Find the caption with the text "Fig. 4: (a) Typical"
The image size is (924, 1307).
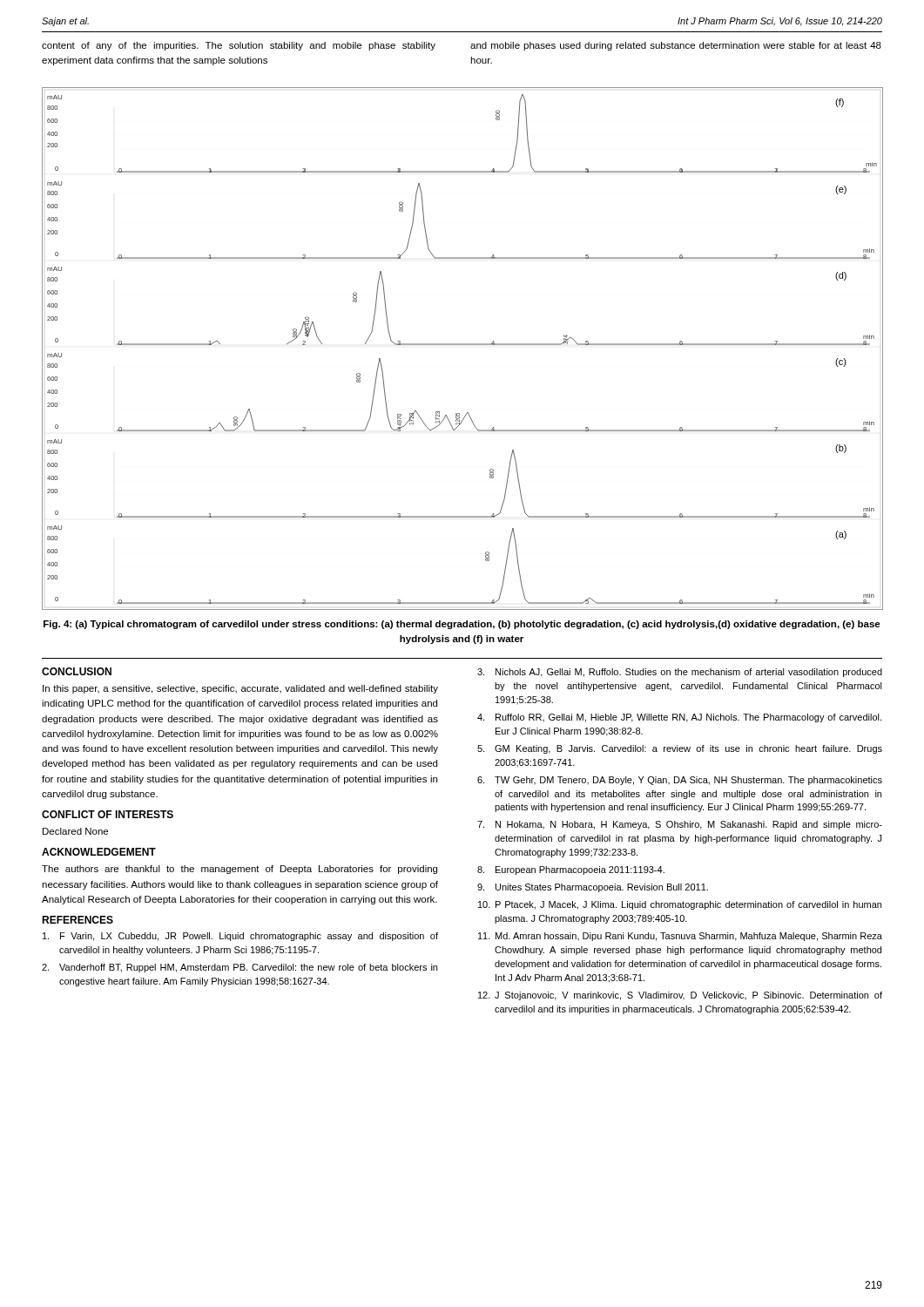[x=462, y=631]
